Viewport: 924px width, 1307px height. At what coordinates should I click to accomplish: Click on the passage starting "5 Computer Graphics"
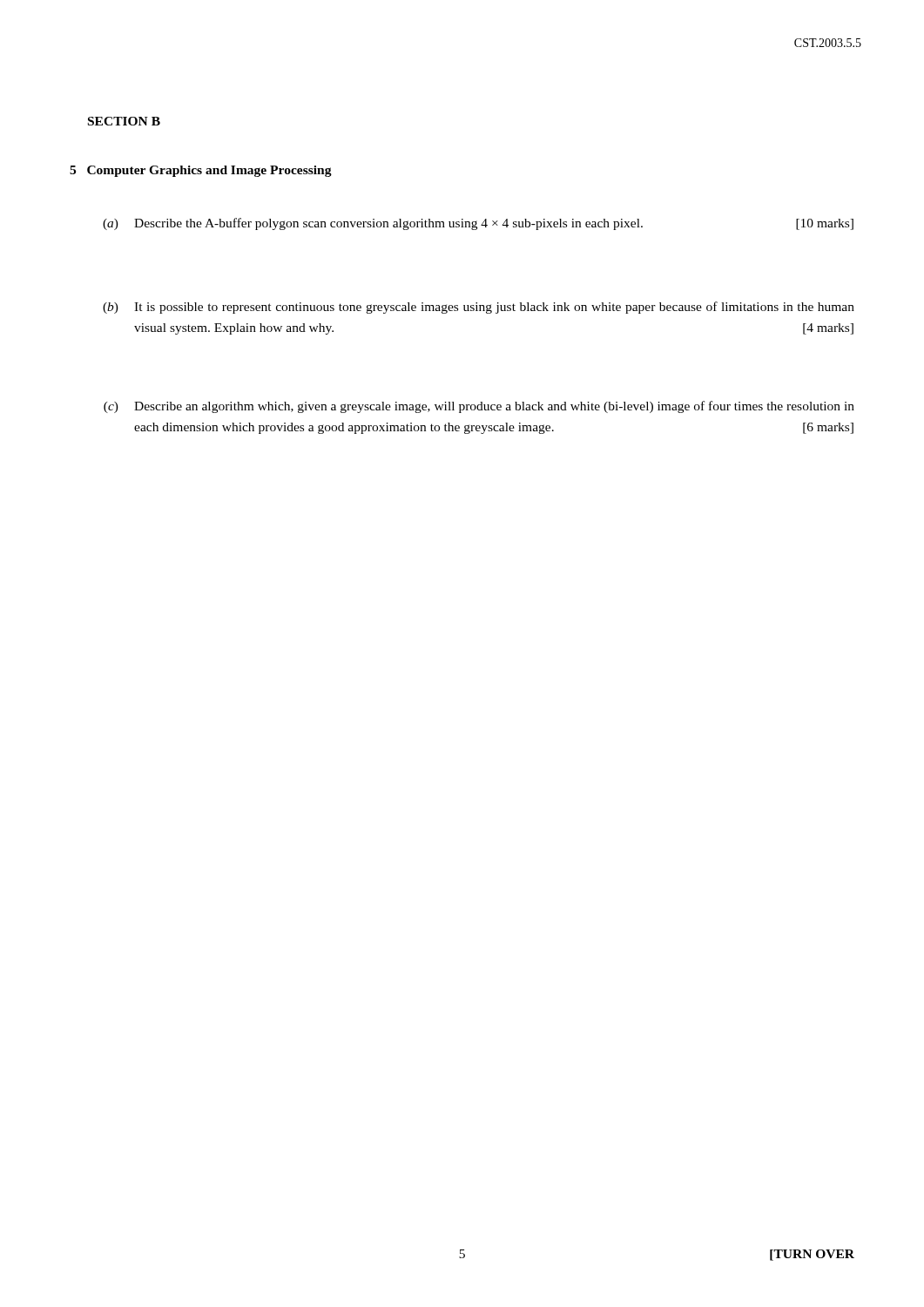(200, 169)
